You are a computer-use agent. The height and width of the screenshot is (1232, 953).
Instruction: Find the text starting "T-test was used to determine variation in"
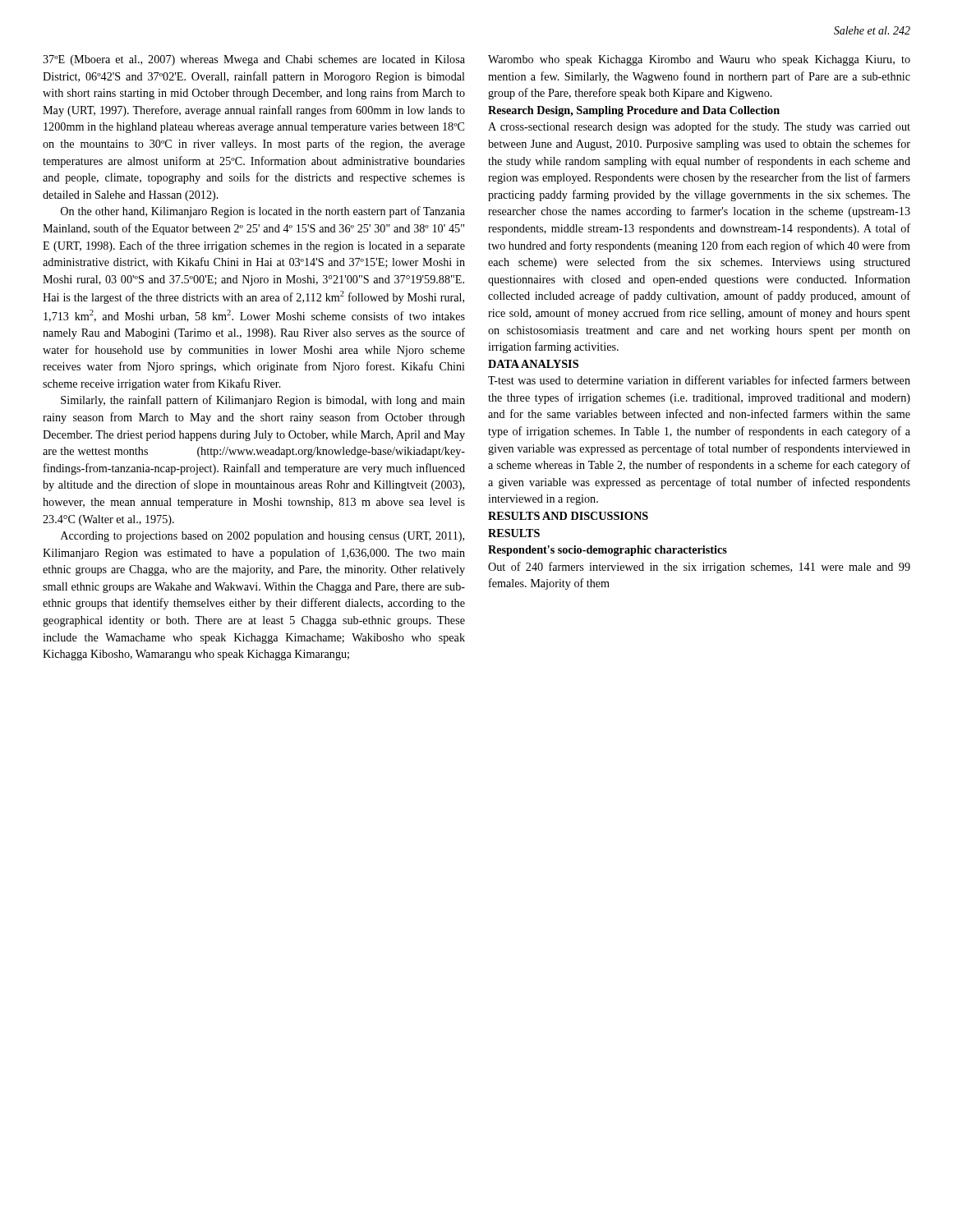(699, 440)
